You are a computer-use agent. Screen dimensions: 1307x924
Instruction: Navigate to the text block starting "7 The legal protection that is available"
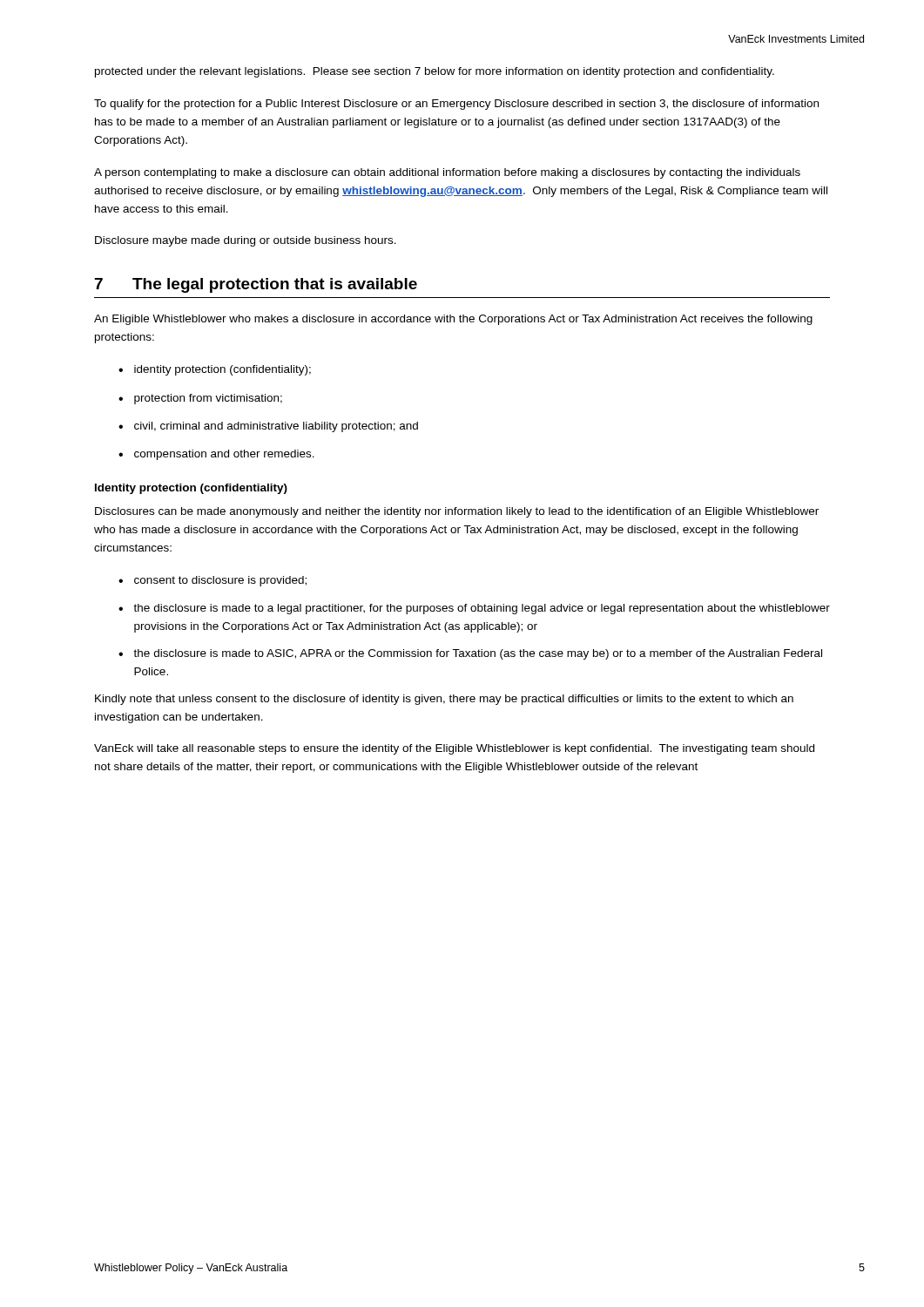pos(256,284)
